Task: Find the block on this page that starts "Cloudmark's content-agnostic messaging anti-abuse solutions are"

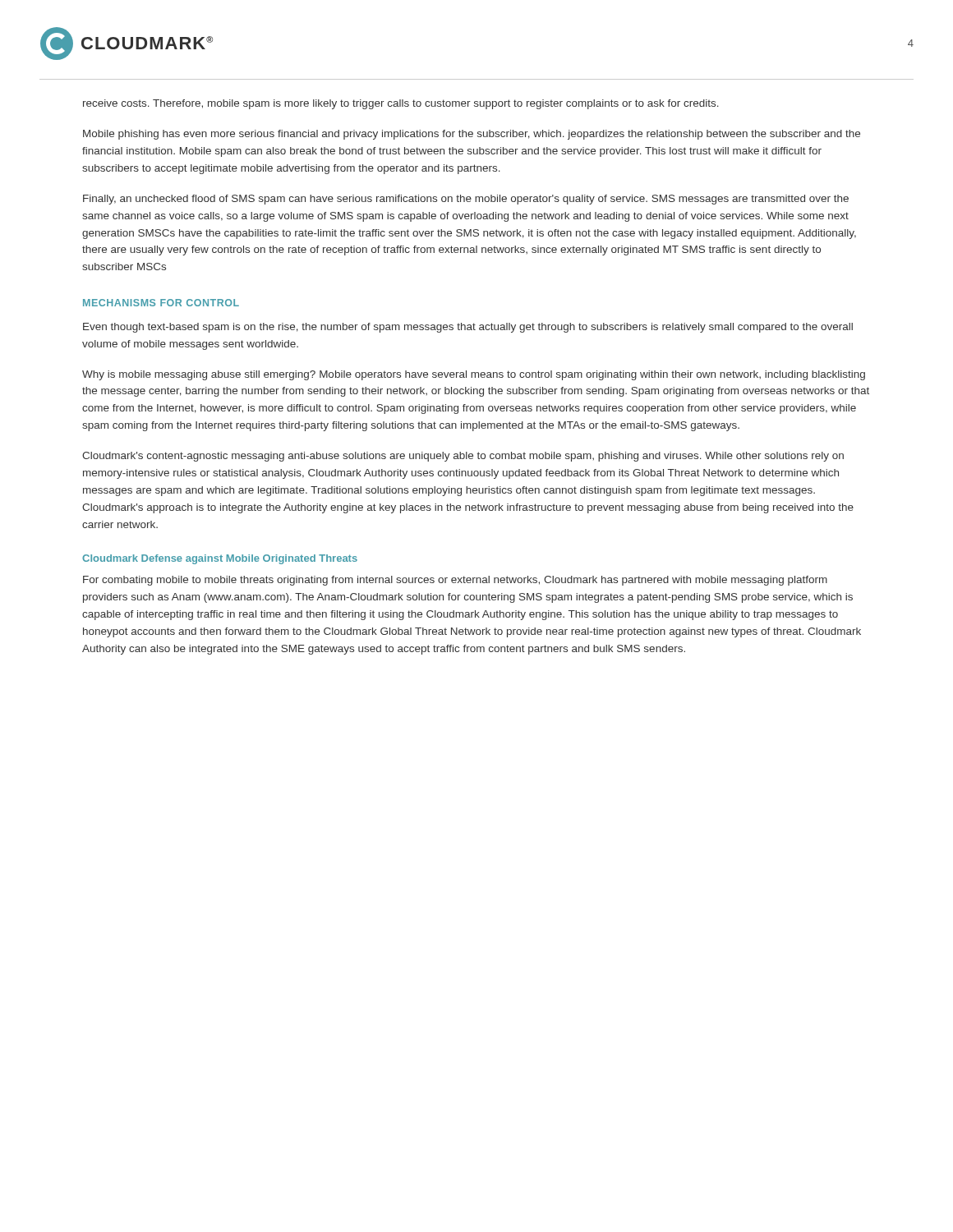Action: (x=476, y=491)
